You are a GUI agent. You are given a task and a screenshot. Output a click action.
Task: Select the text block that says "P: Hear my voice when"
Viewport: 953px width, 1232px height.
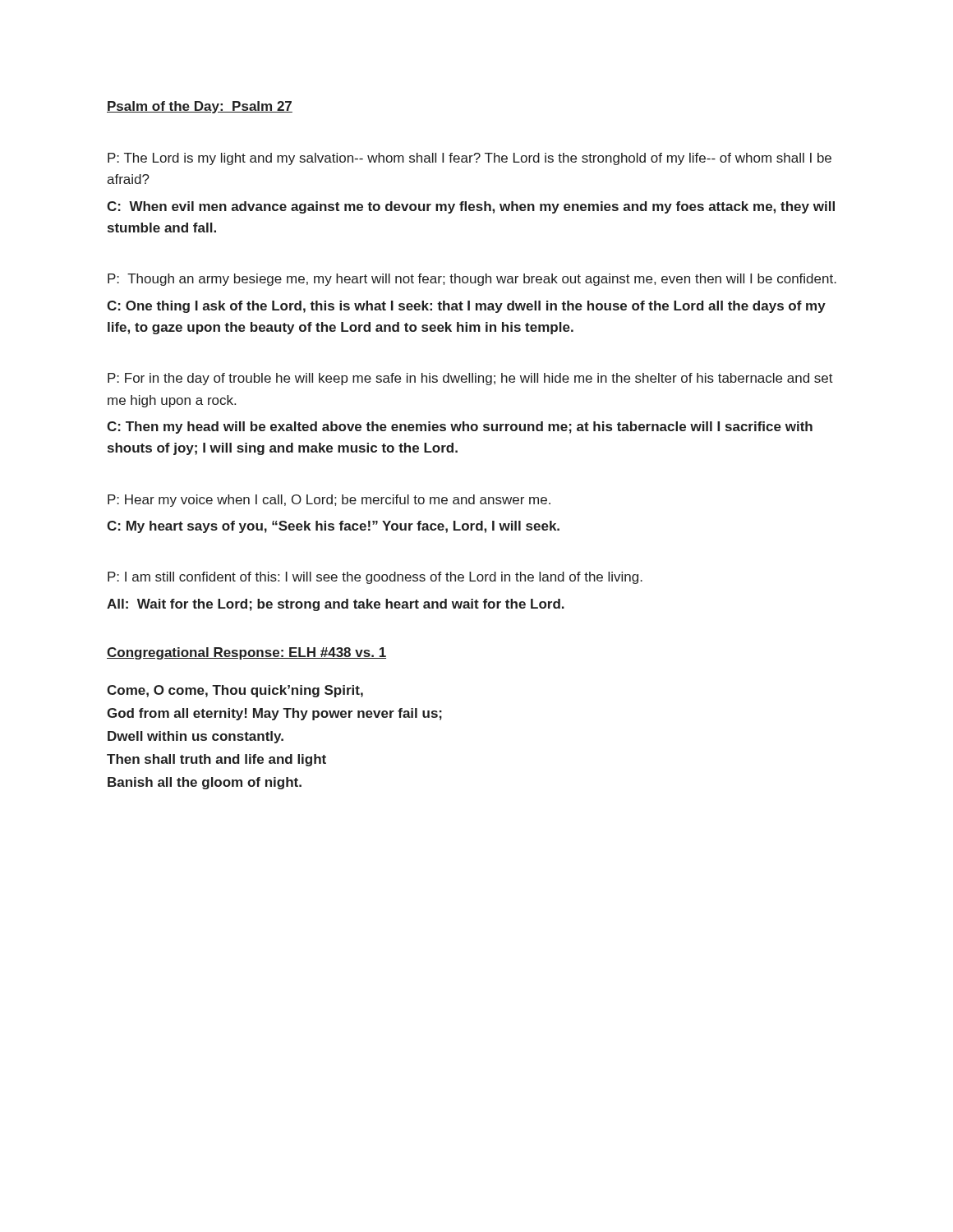(x=329, y=500)
